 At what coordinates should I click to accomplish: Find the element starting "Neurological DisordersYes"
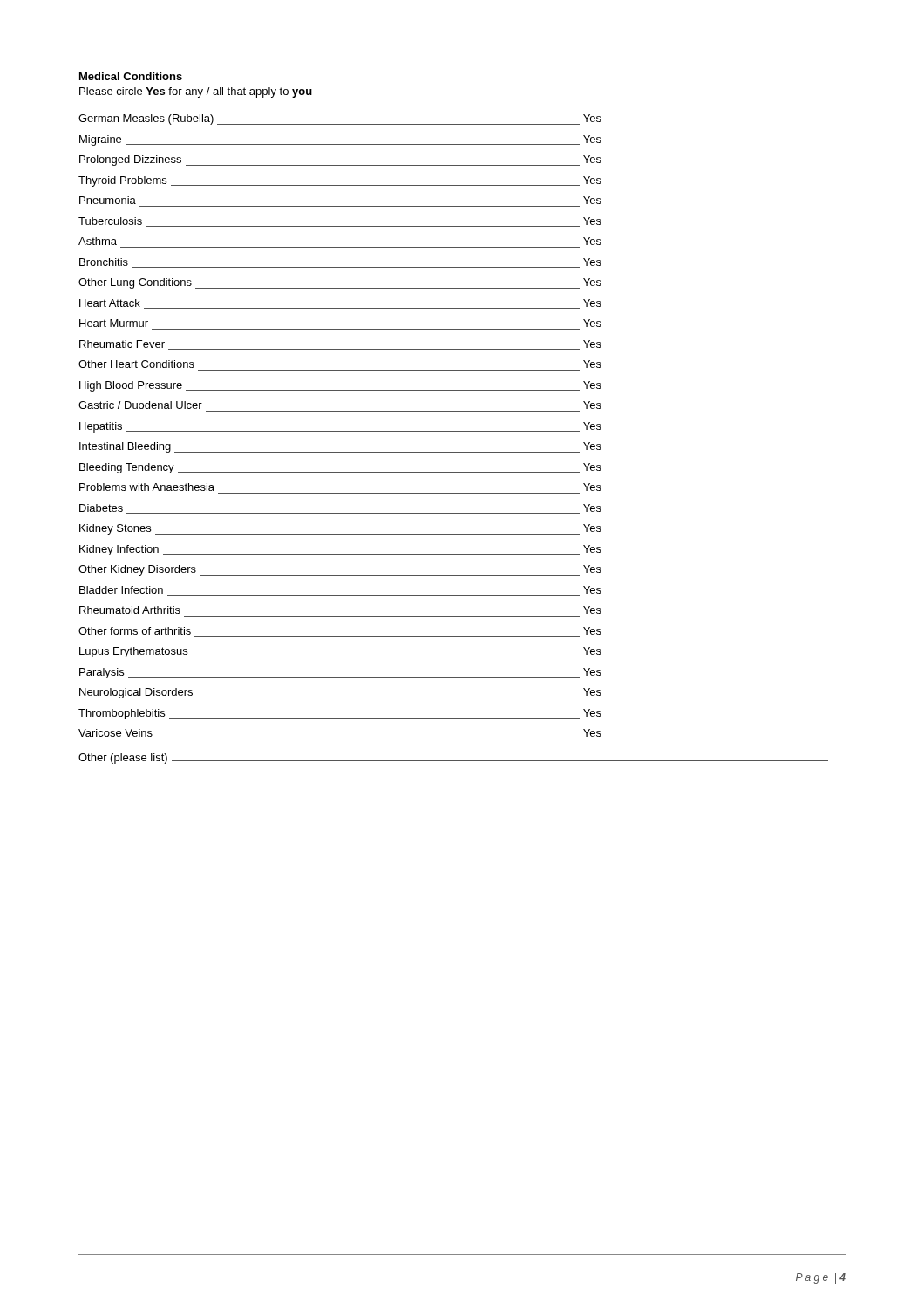tap(340, 692)
